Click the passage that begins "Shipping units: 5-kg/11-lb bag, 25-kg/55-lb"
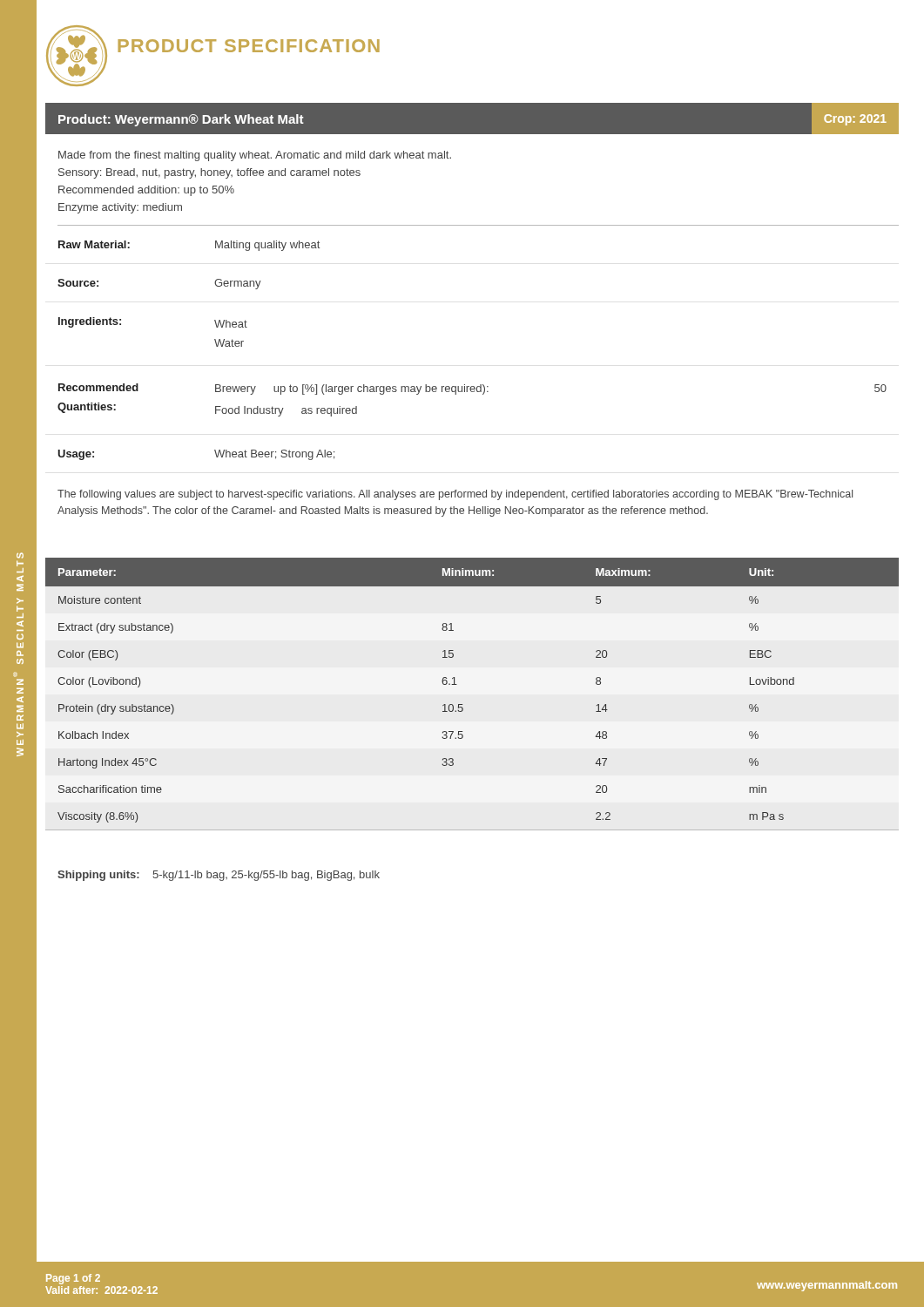The image size is (924, 1307). click(x=219, y=874)
